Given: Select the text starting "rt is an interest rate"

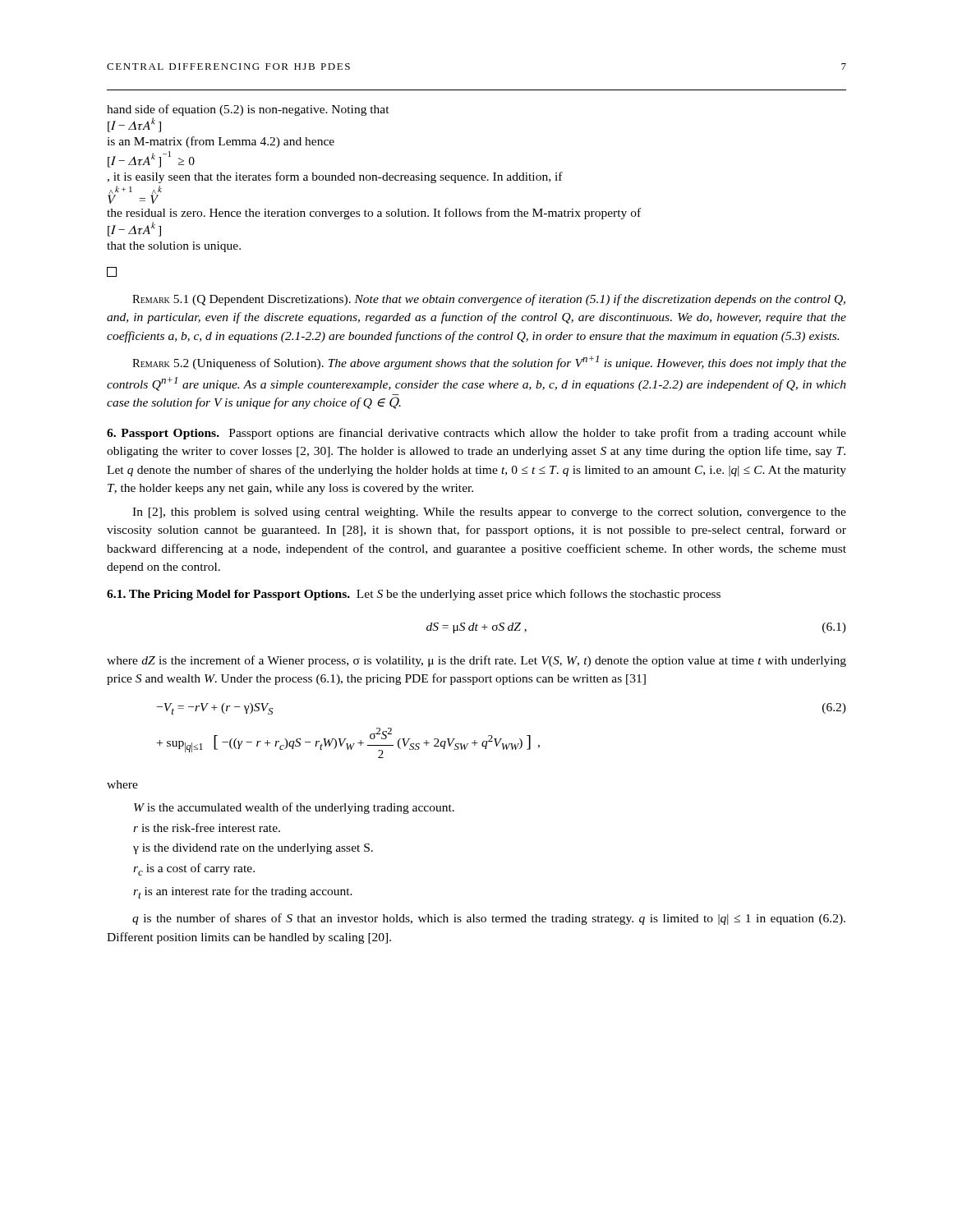Looking at the screenshot, I should point(243,892).
